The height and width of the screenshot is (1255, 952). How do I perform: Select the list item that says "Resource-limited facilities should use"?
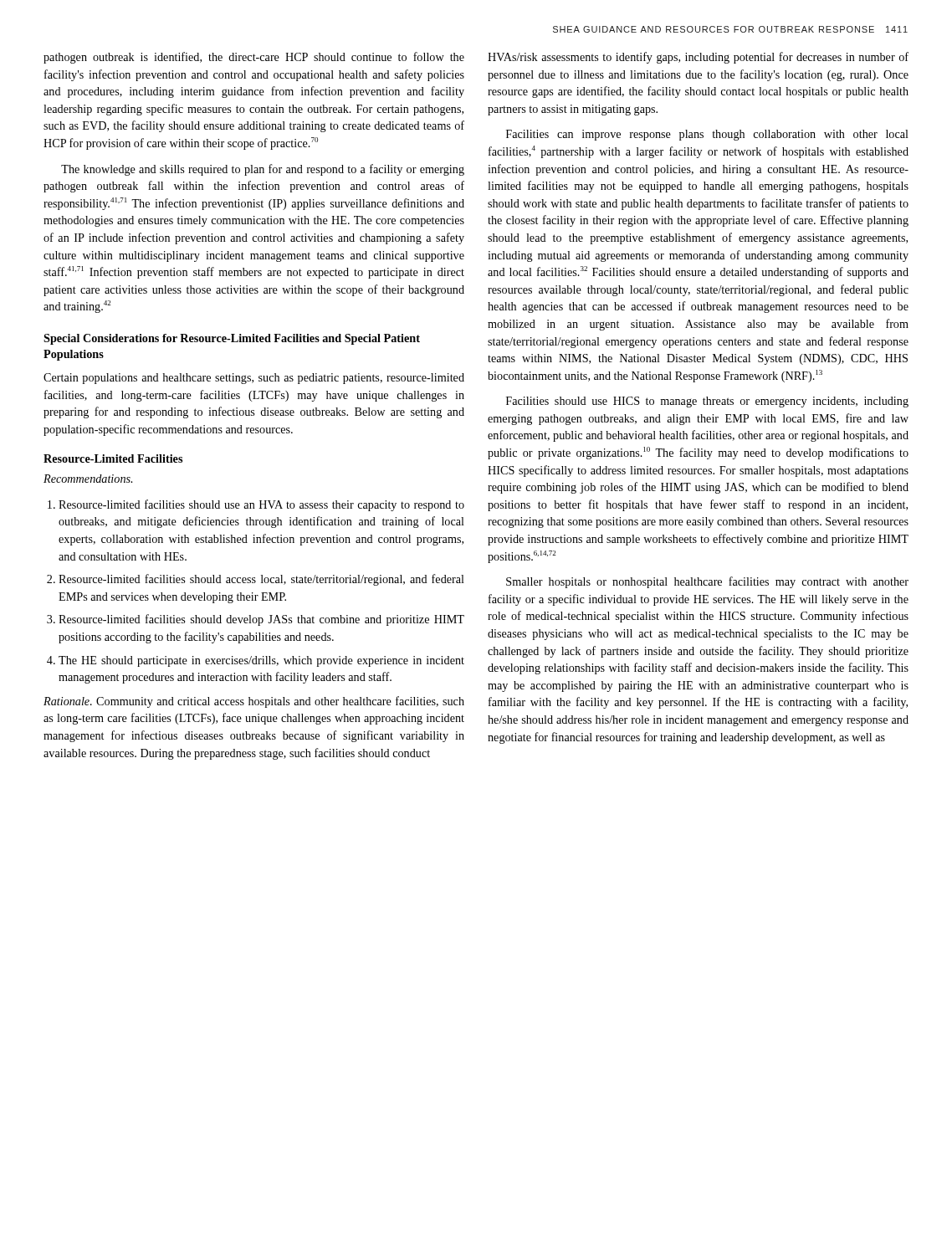point(261,530)
